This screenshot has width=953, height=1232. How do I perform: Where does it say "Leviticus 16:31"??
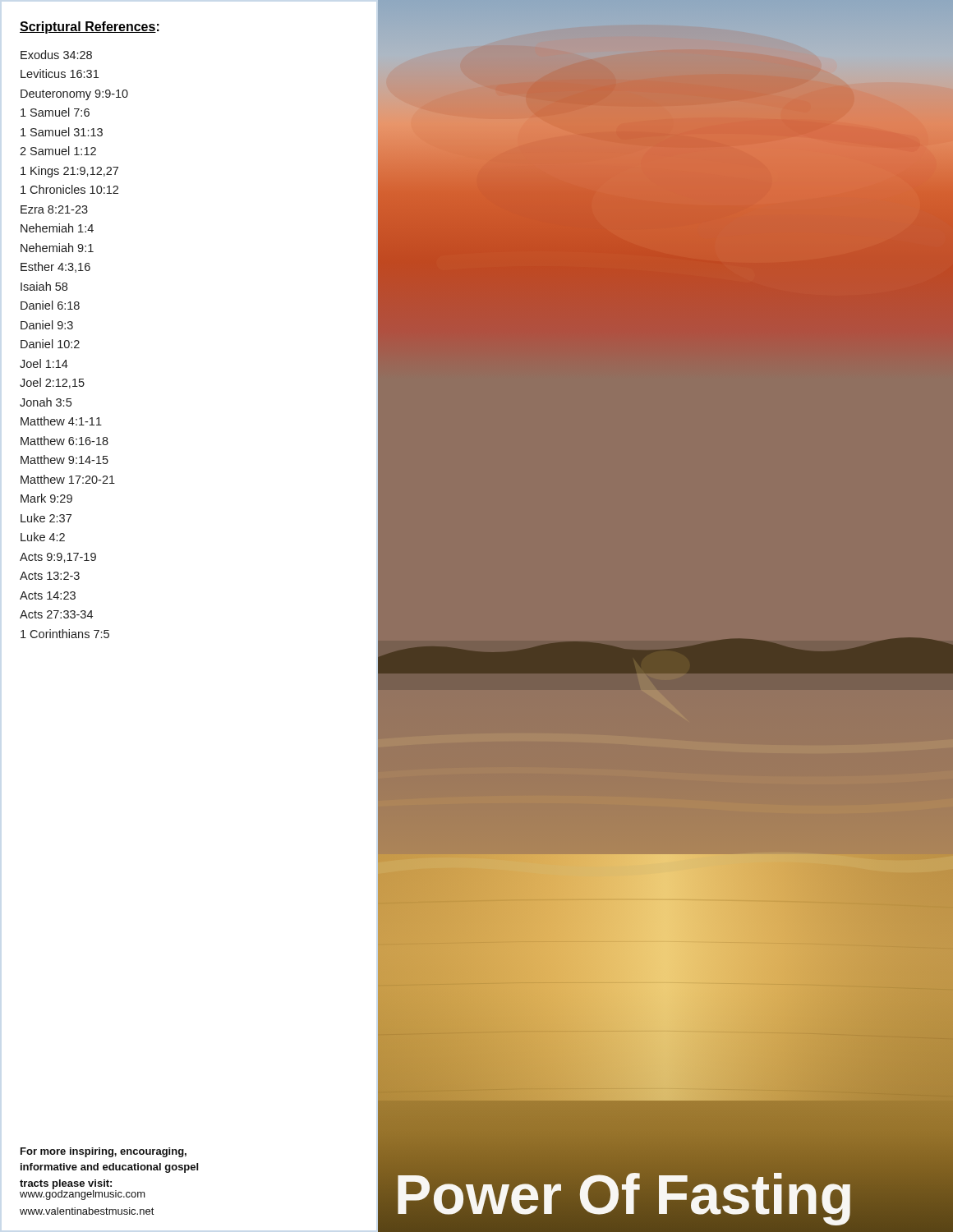point(59,74)
